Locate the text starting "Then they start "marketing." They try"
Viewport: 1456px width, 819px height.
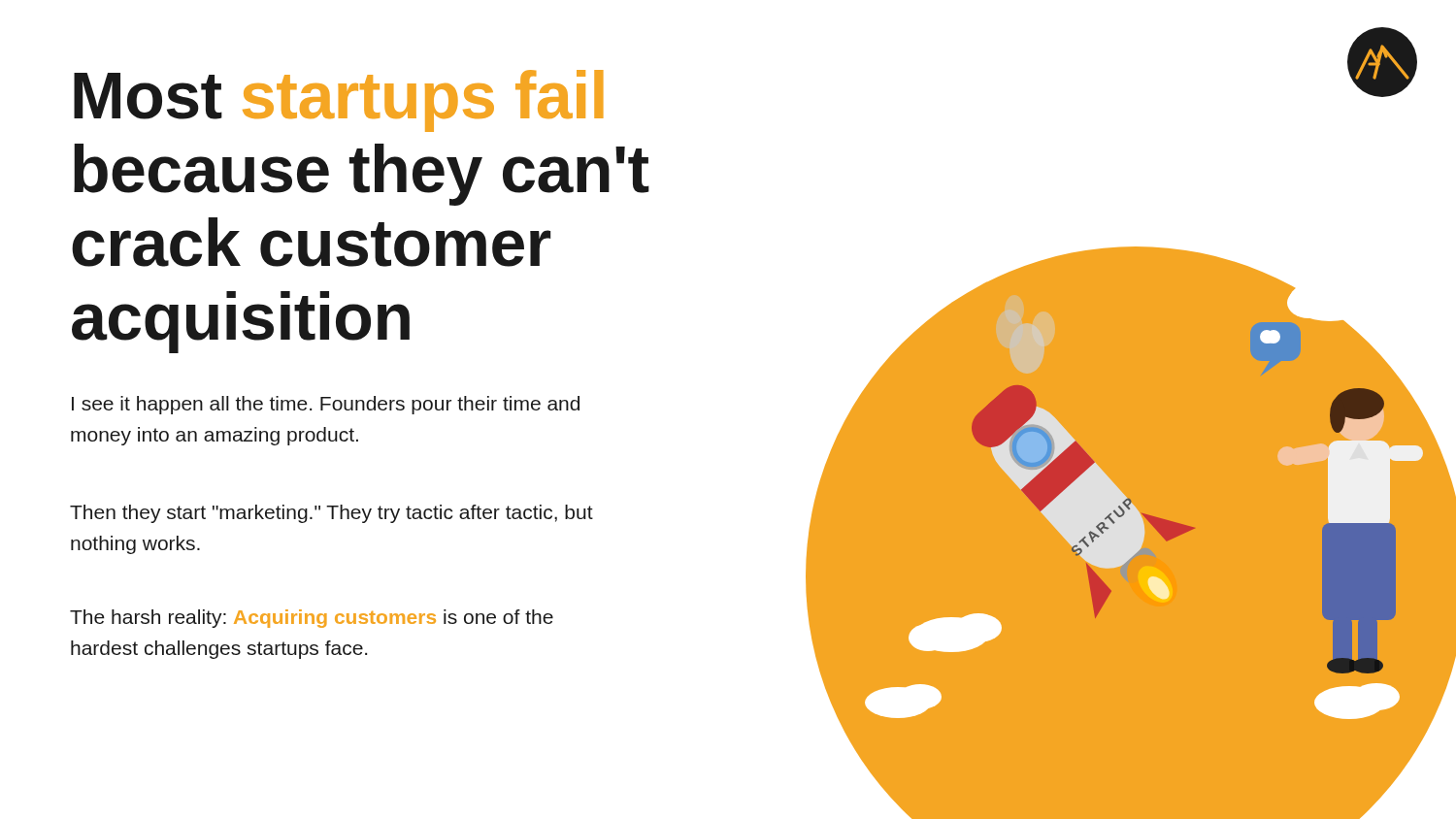331,527
